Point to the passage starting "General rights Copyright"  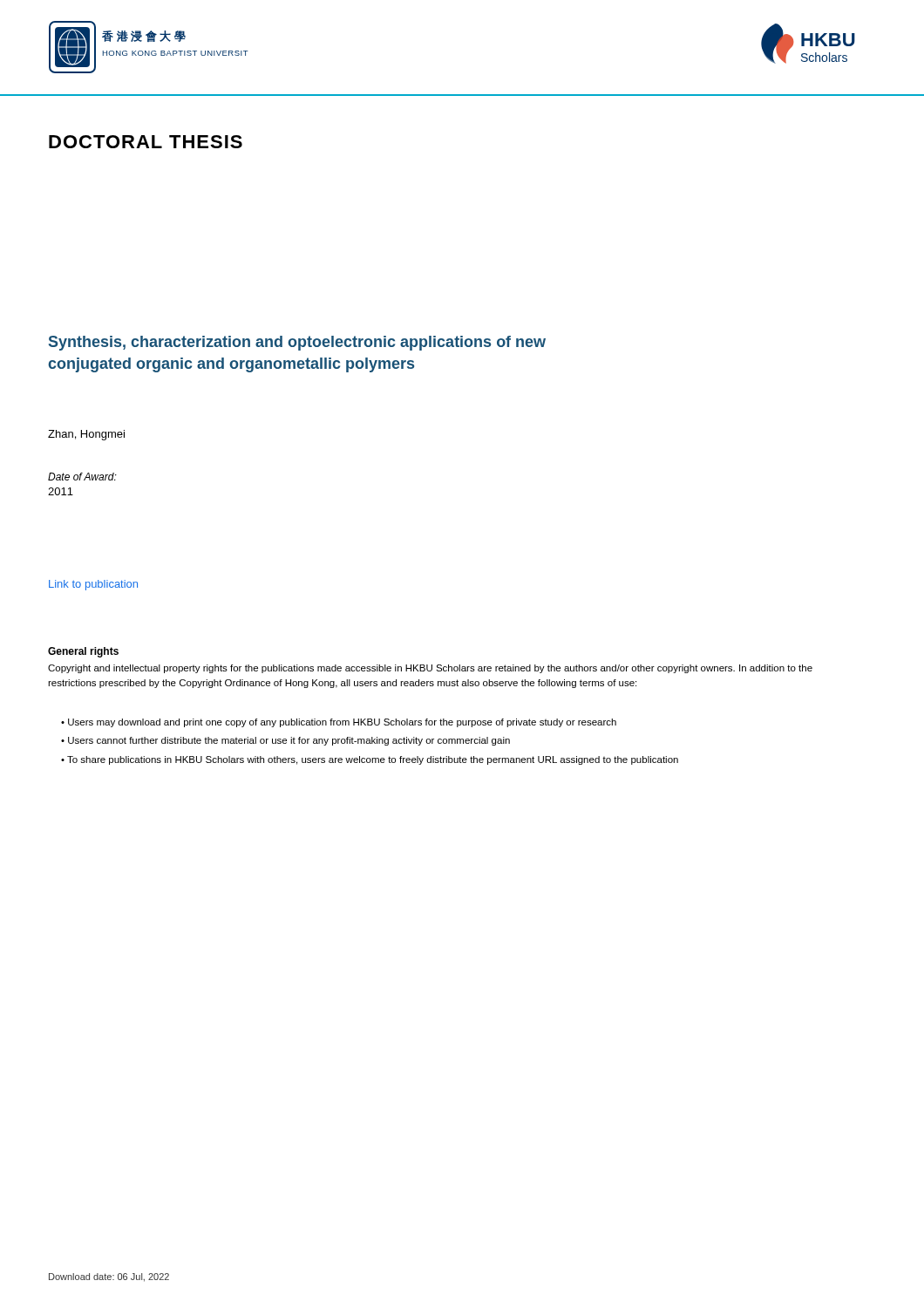pos(453,668)
